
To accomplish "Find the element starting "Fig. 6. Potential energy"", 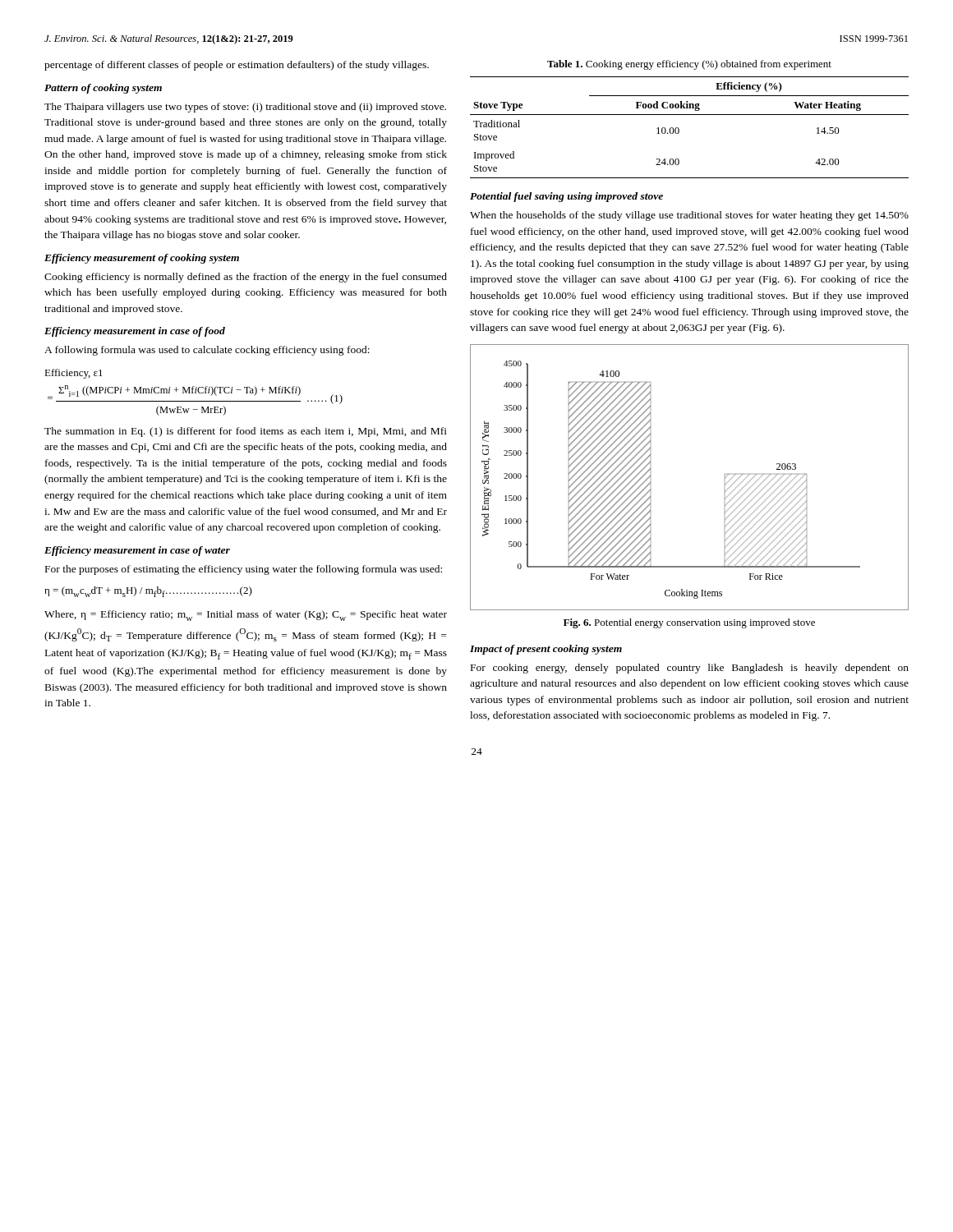I will (x=689, y=622).
